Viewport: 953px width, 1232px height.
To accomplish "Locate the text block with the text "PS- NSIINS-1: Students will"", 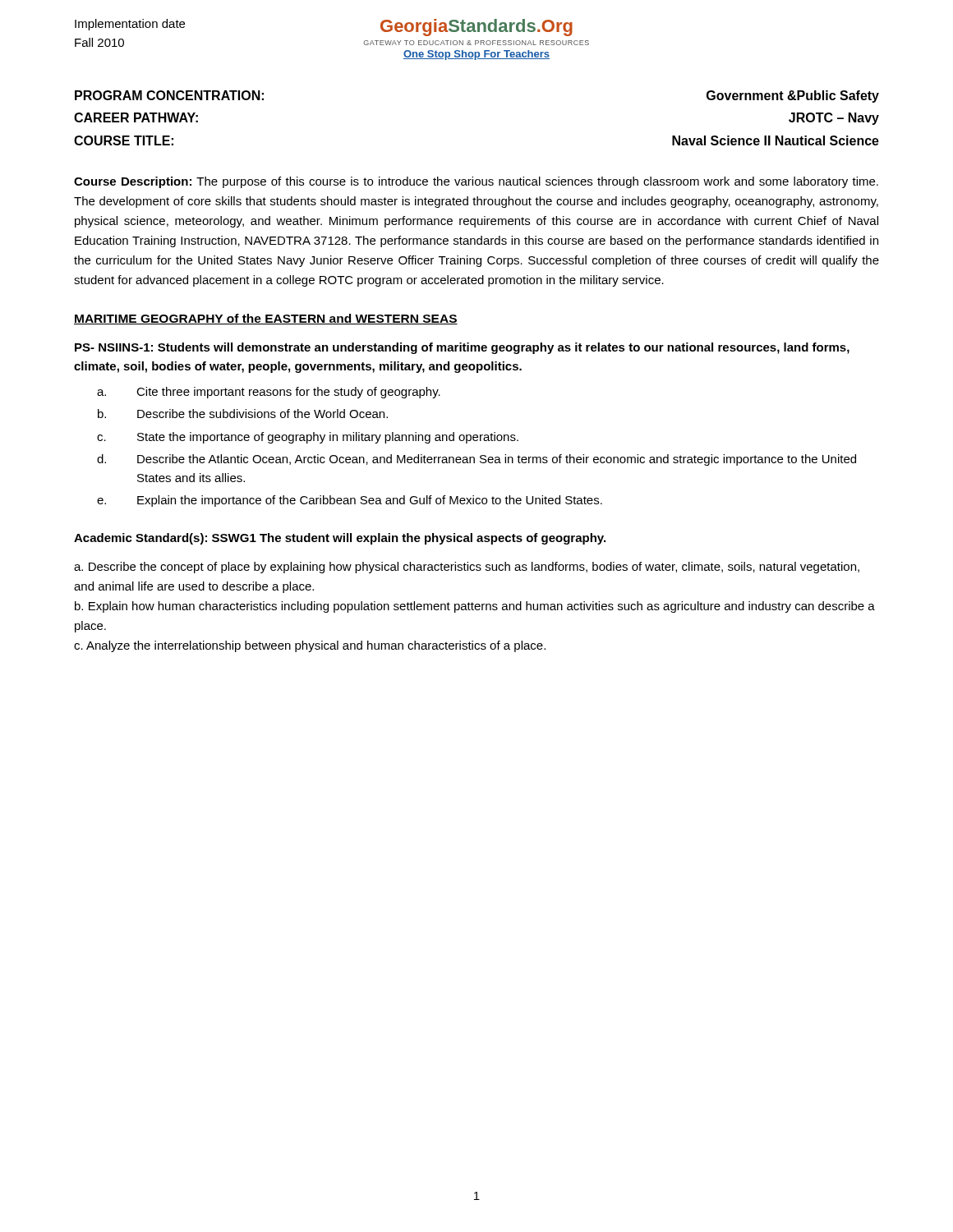I will [x=462, y=356].
